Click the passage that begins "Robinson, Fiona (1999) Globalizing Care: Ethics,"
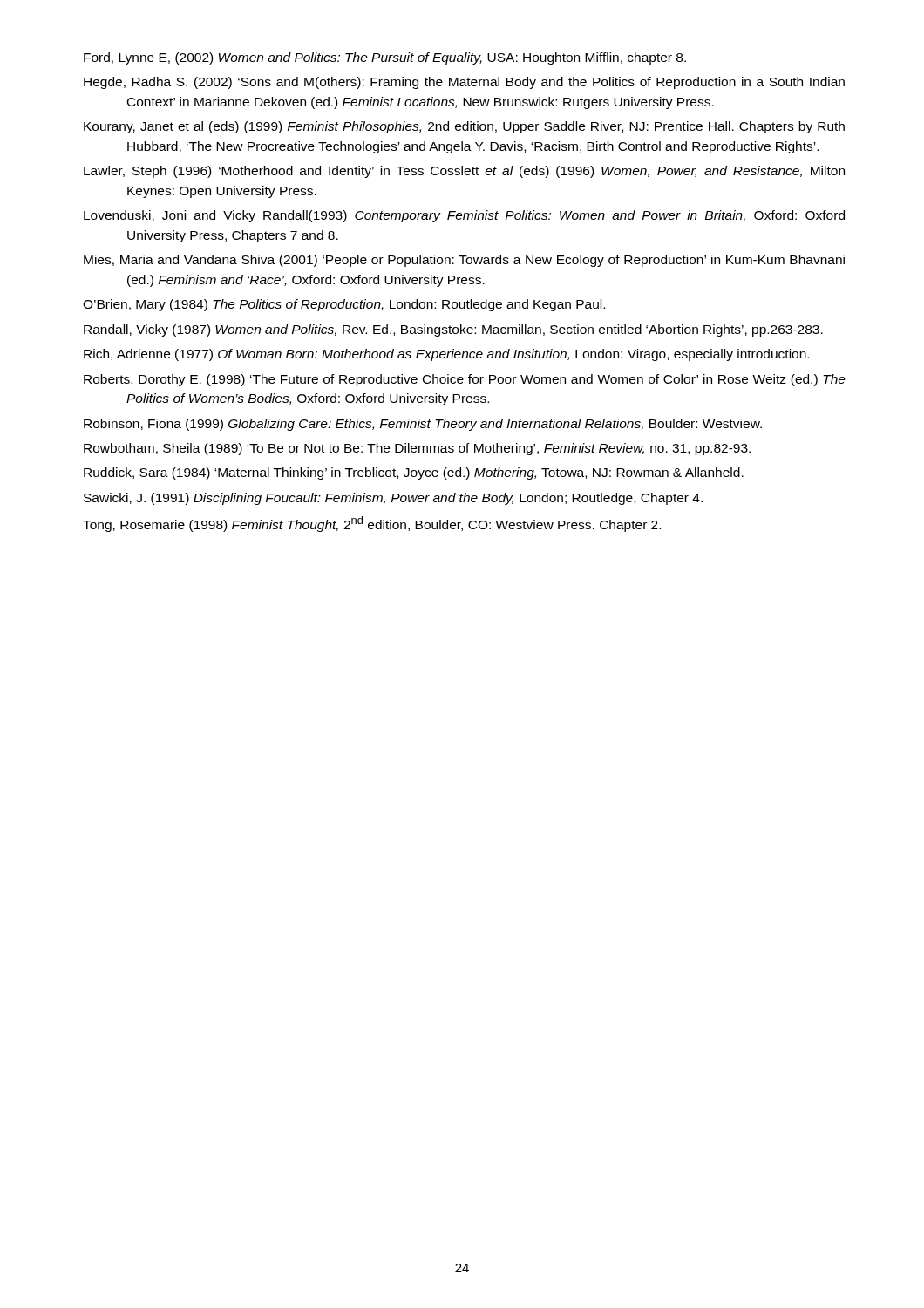 click(423, 423)
